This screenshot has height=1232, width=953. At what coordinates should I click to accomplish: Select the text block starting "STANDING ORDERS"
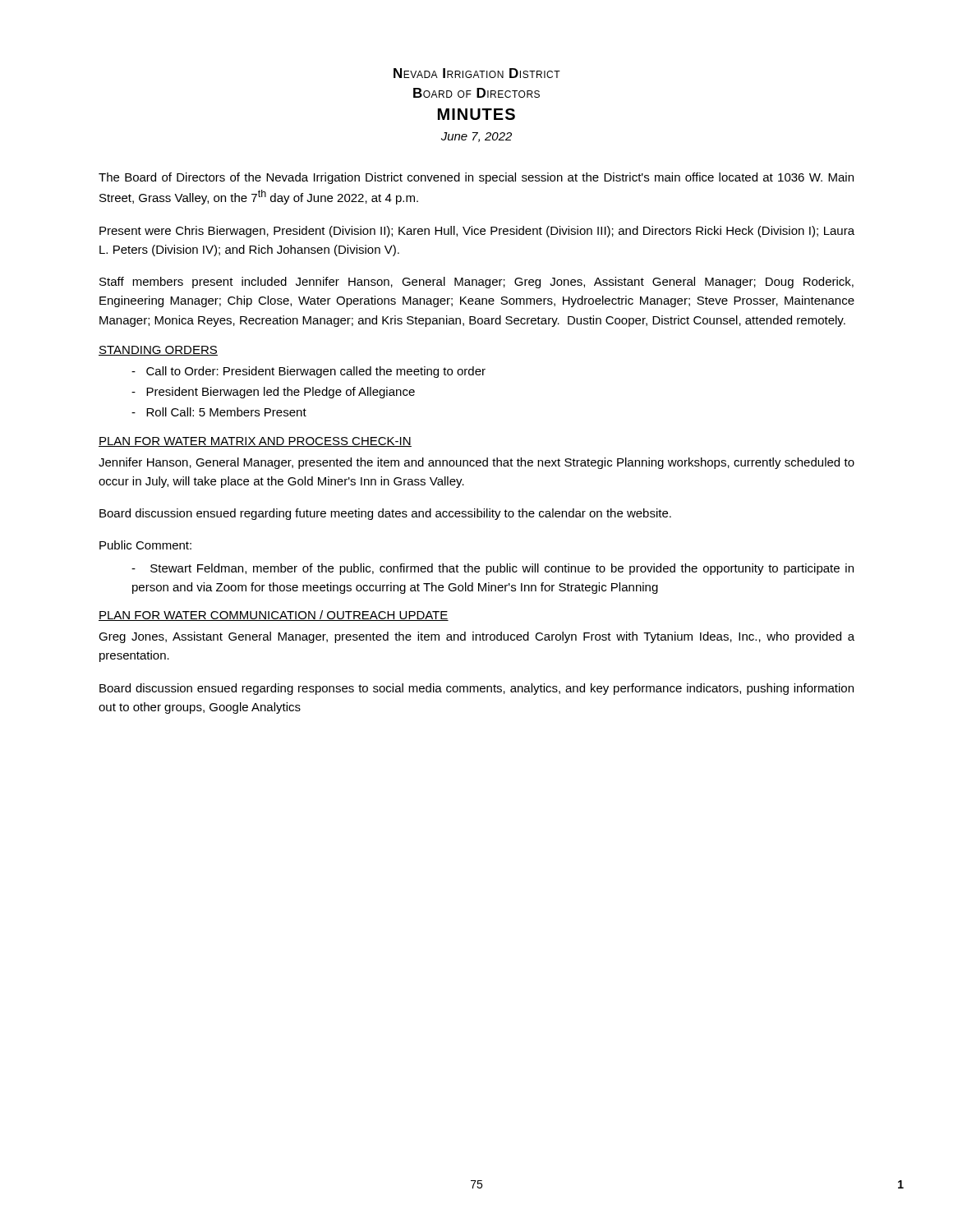click(x=158, y=349)
